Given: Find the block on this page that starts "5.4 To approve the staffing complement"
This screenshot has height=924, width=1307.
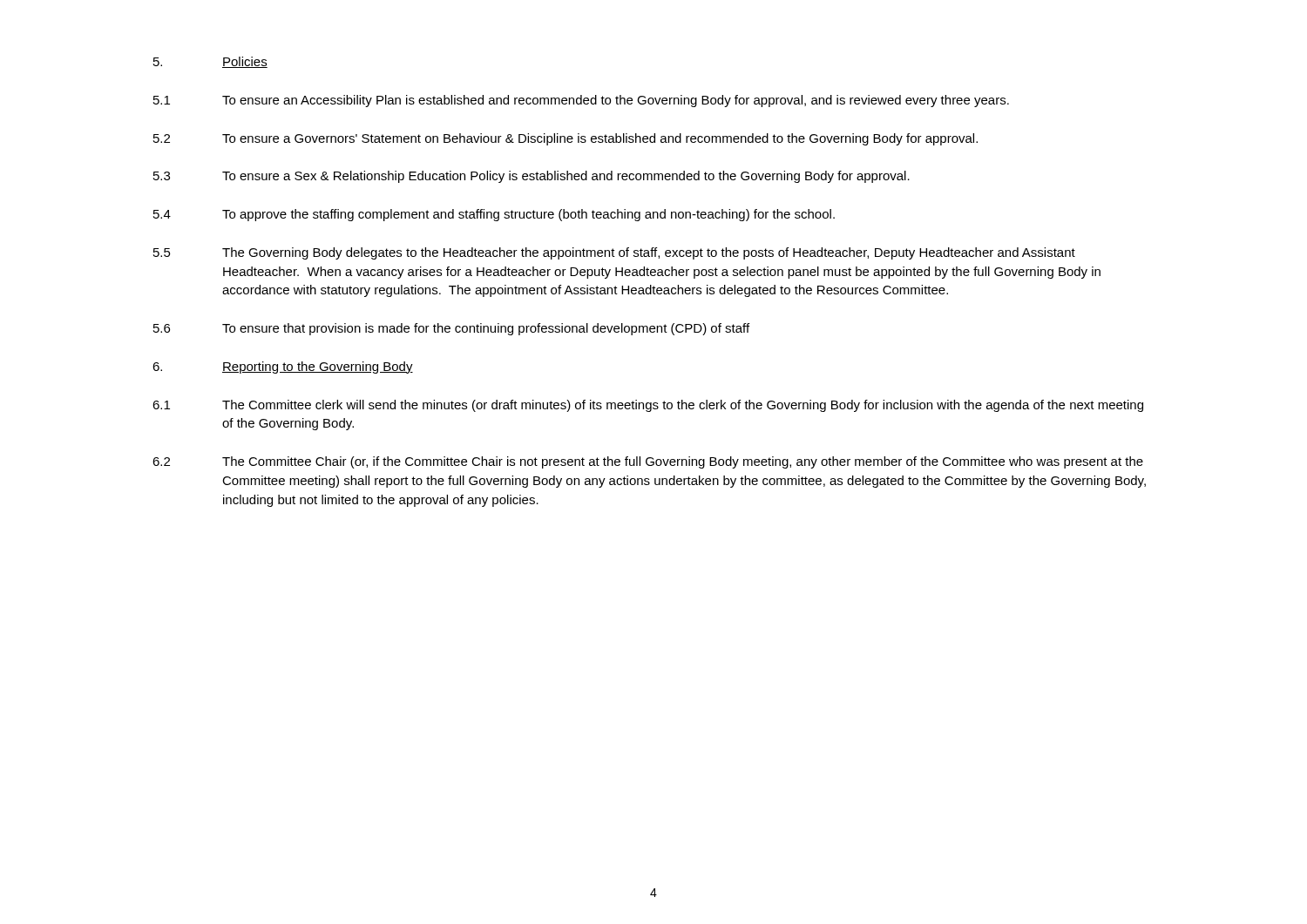Looking at the screenshot, I should (654, 214).
